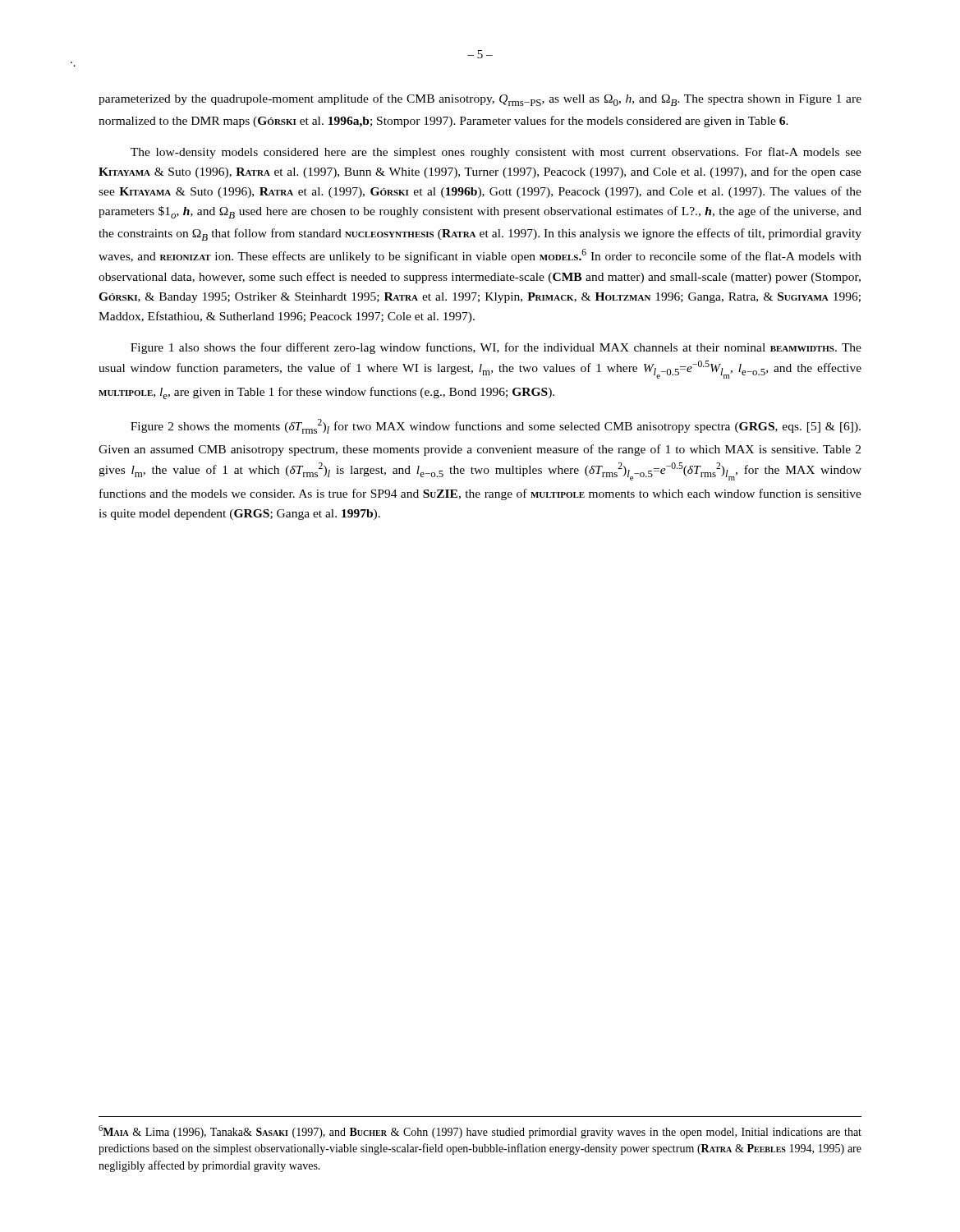Screen dimensions: 1232x960
Task: Find the text starting "parameterized by the quadrupole-moment amplitude of"
Action: point(480,110)
